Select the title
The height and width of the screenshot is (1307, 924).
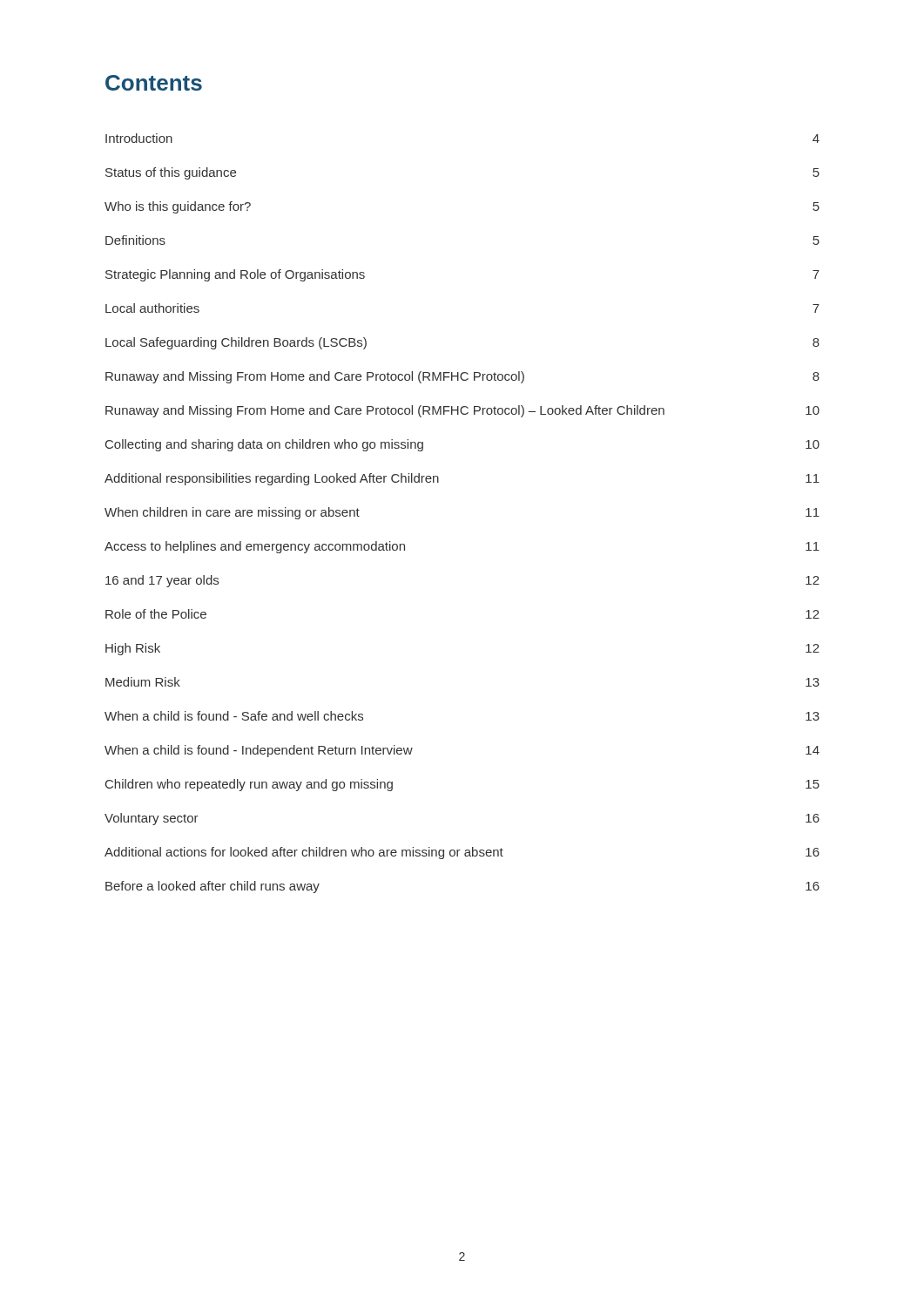(154, 83)
